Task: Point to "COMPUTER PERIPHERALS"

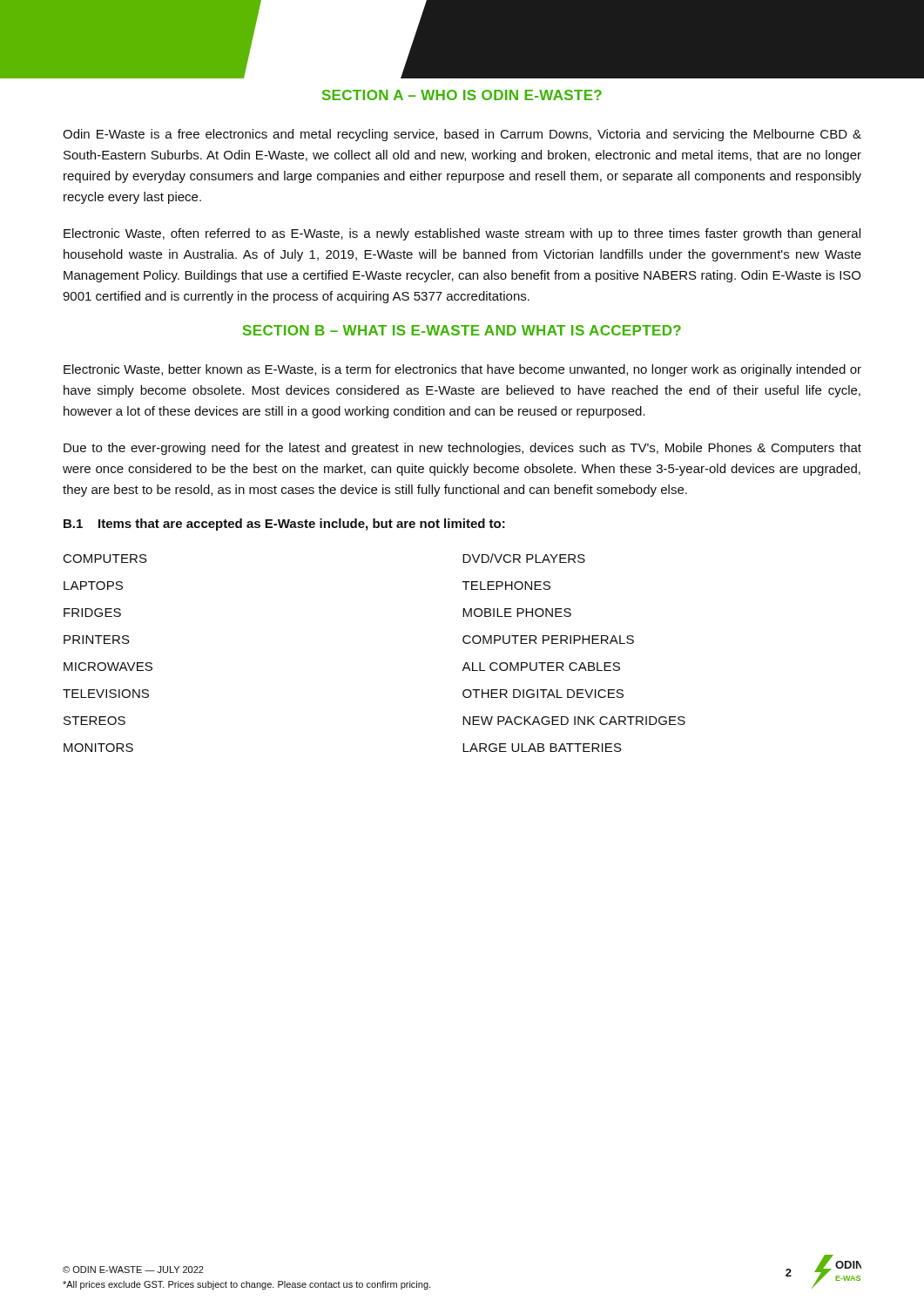Action: (x=548, y=639)
